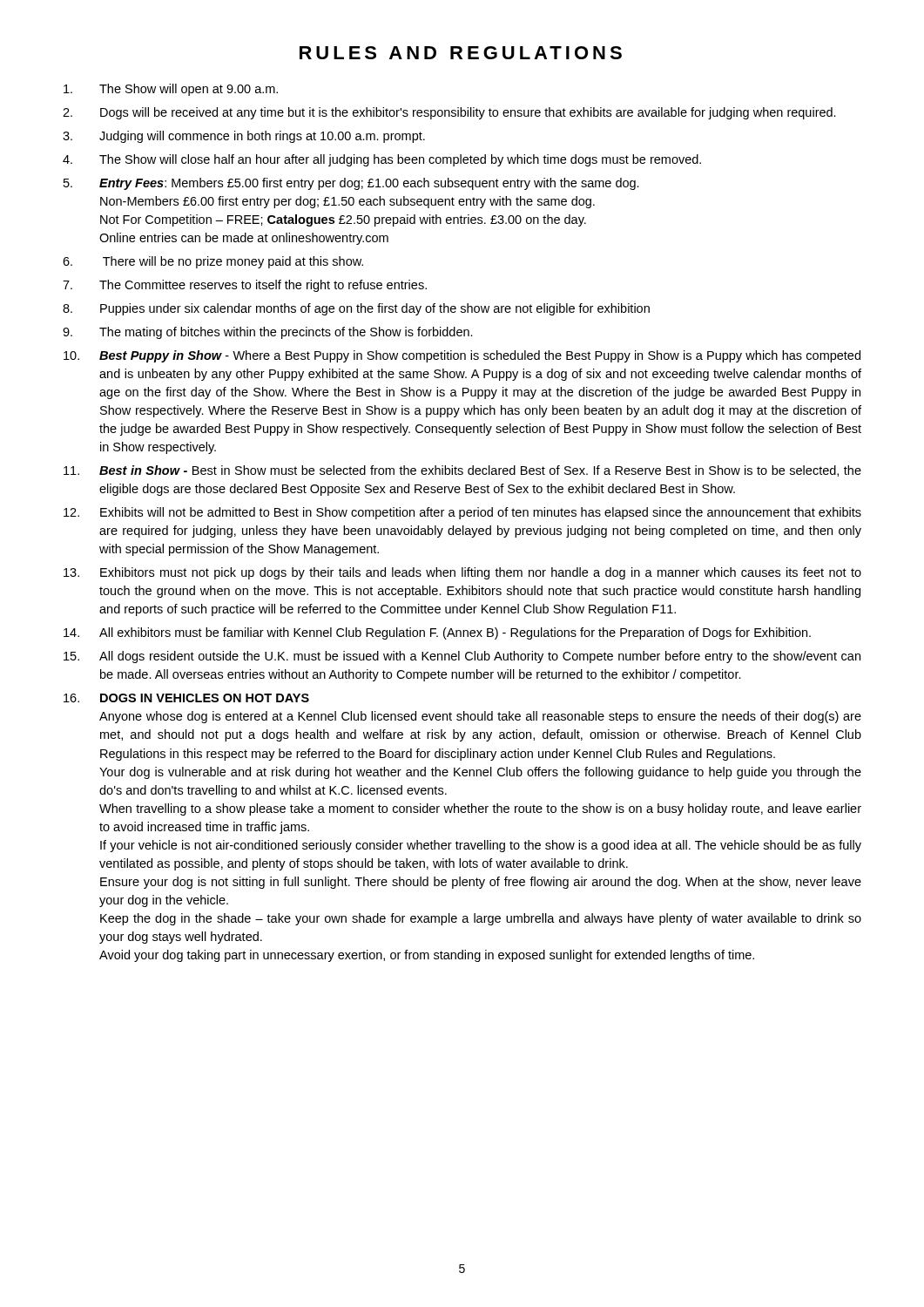Find the passage starting "15. All dogs resident outside"
This screenshot has width=924, height=1307.
point(462,666)
